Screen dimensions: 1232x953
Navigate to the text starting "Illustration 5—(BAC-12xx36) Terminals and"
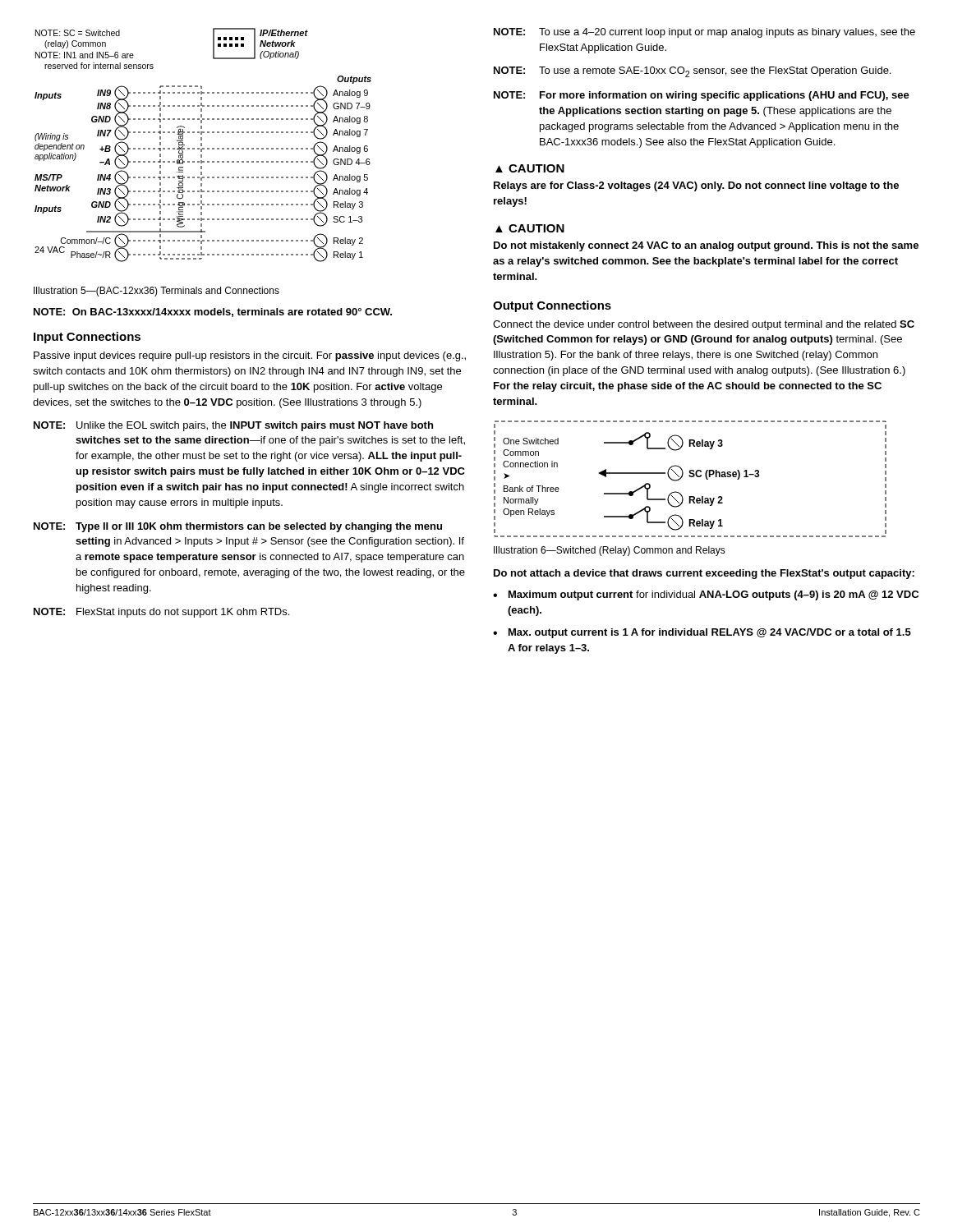pos(156,291)
